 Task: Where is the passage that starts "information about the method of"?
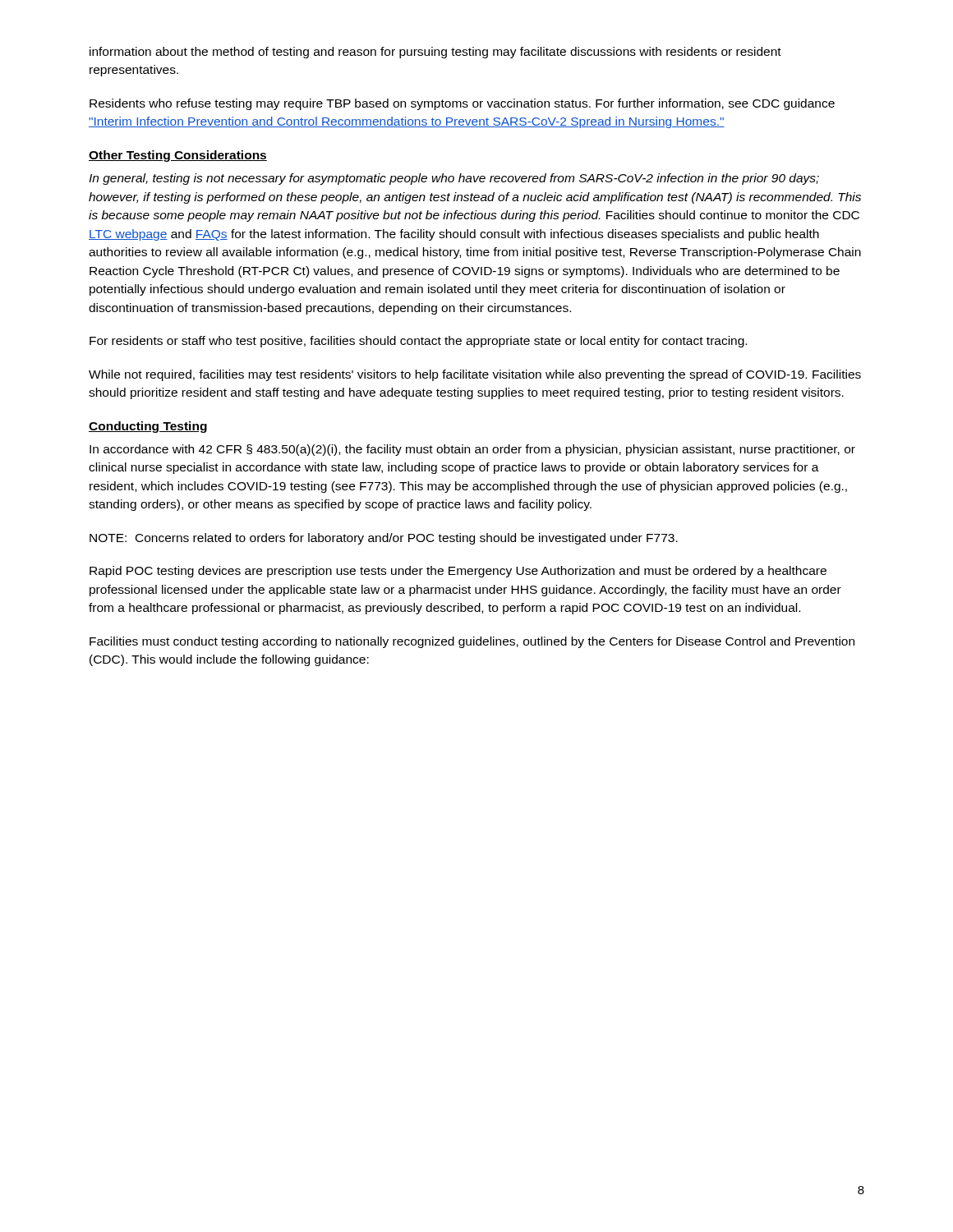click(435, 61)
